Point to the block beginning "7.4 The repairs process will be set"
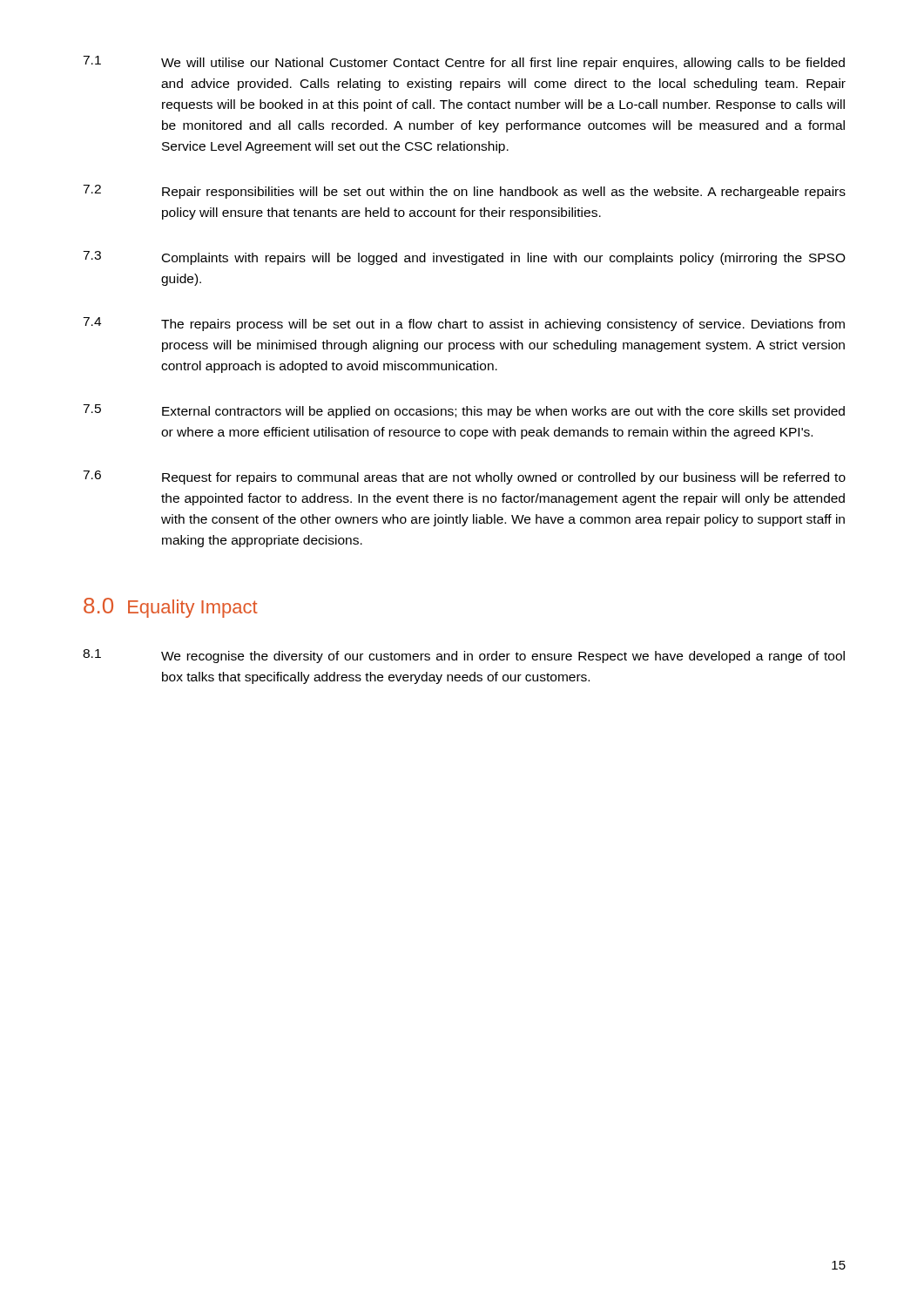The height and width of the screenshot is (1307, 924). tap(464, 345)
